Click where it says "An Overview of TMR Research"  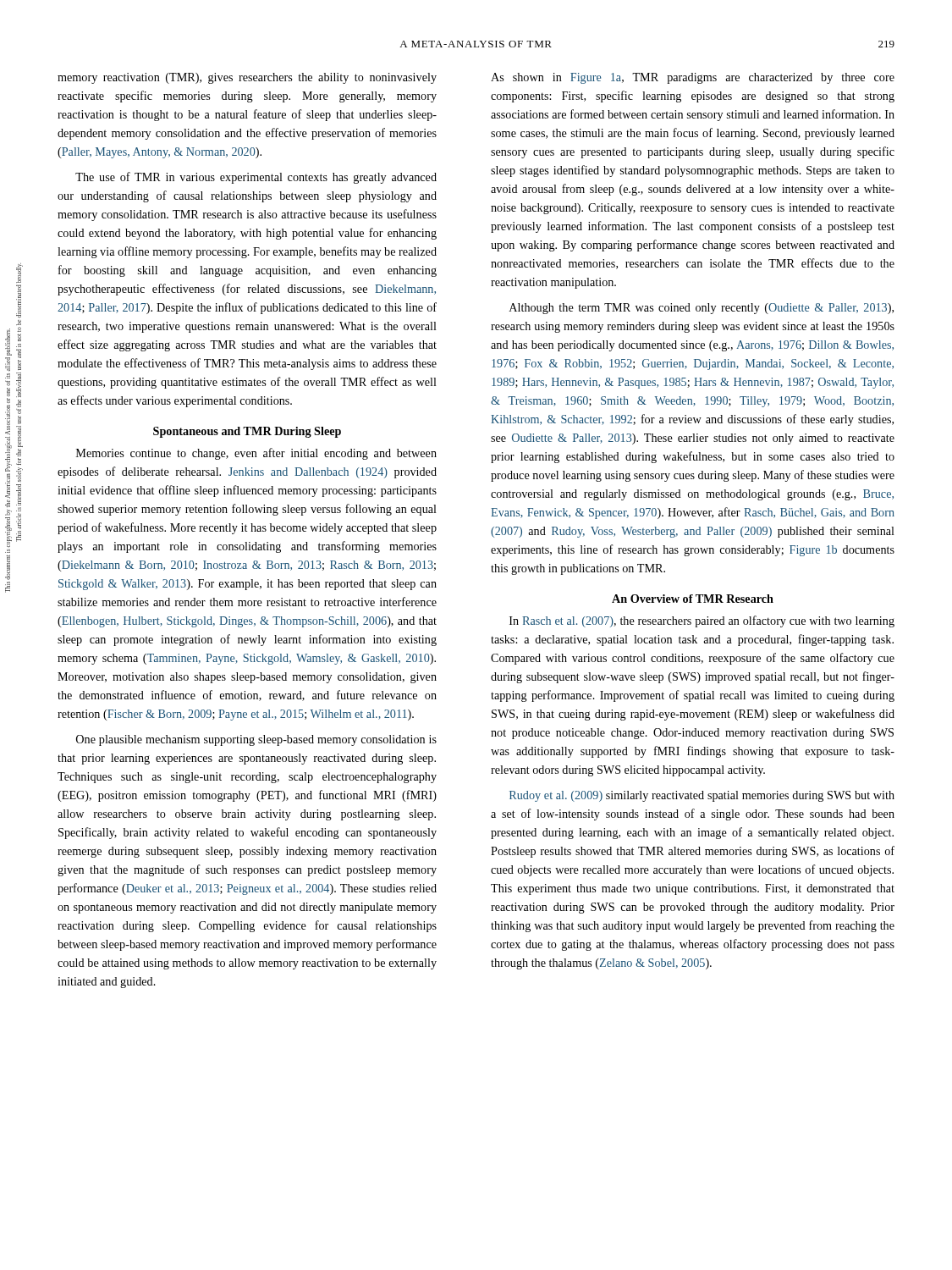point(693,599)
